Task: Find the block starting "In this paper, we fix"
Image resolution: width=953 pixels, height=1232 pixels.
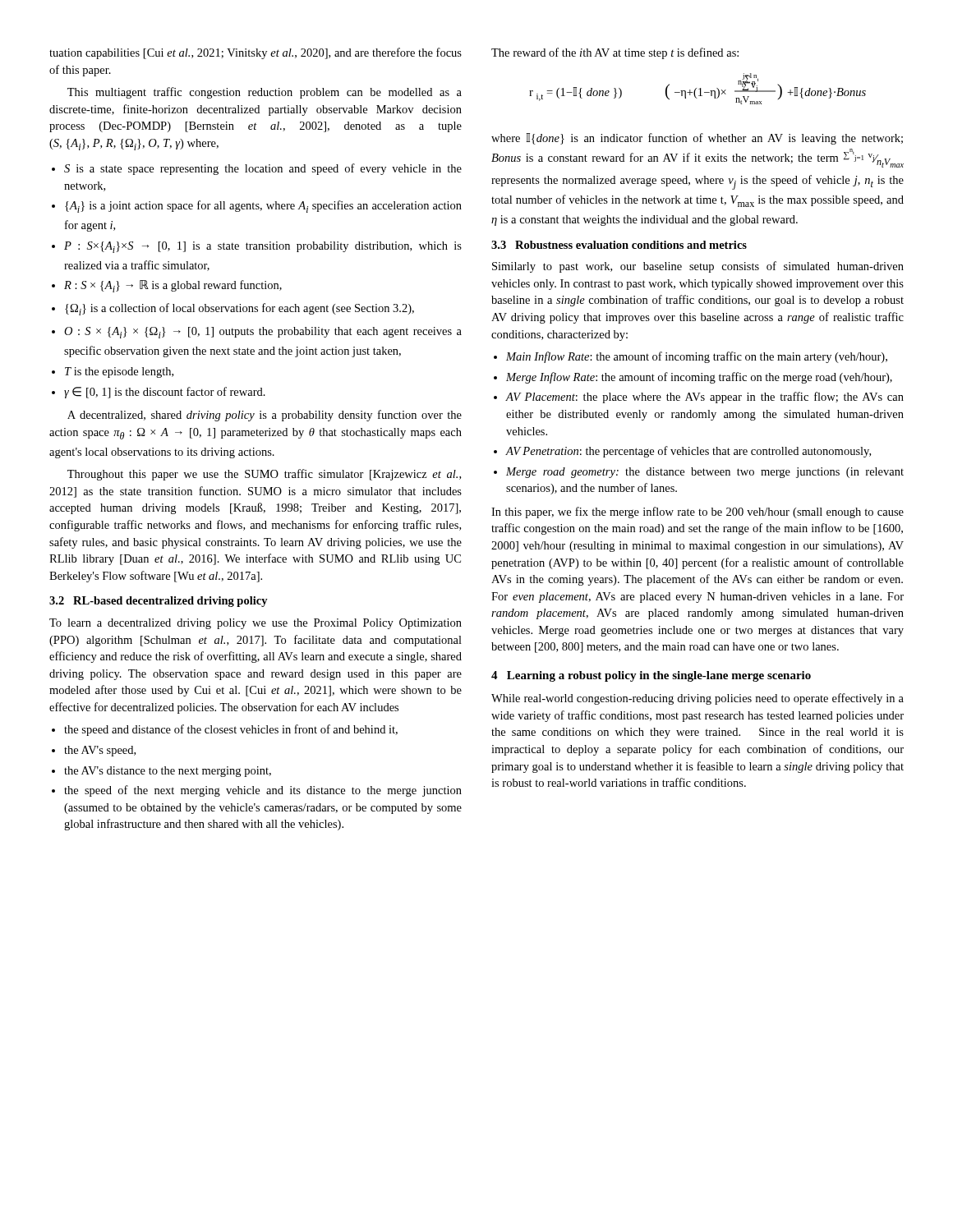Action: [x=698, y=579]
